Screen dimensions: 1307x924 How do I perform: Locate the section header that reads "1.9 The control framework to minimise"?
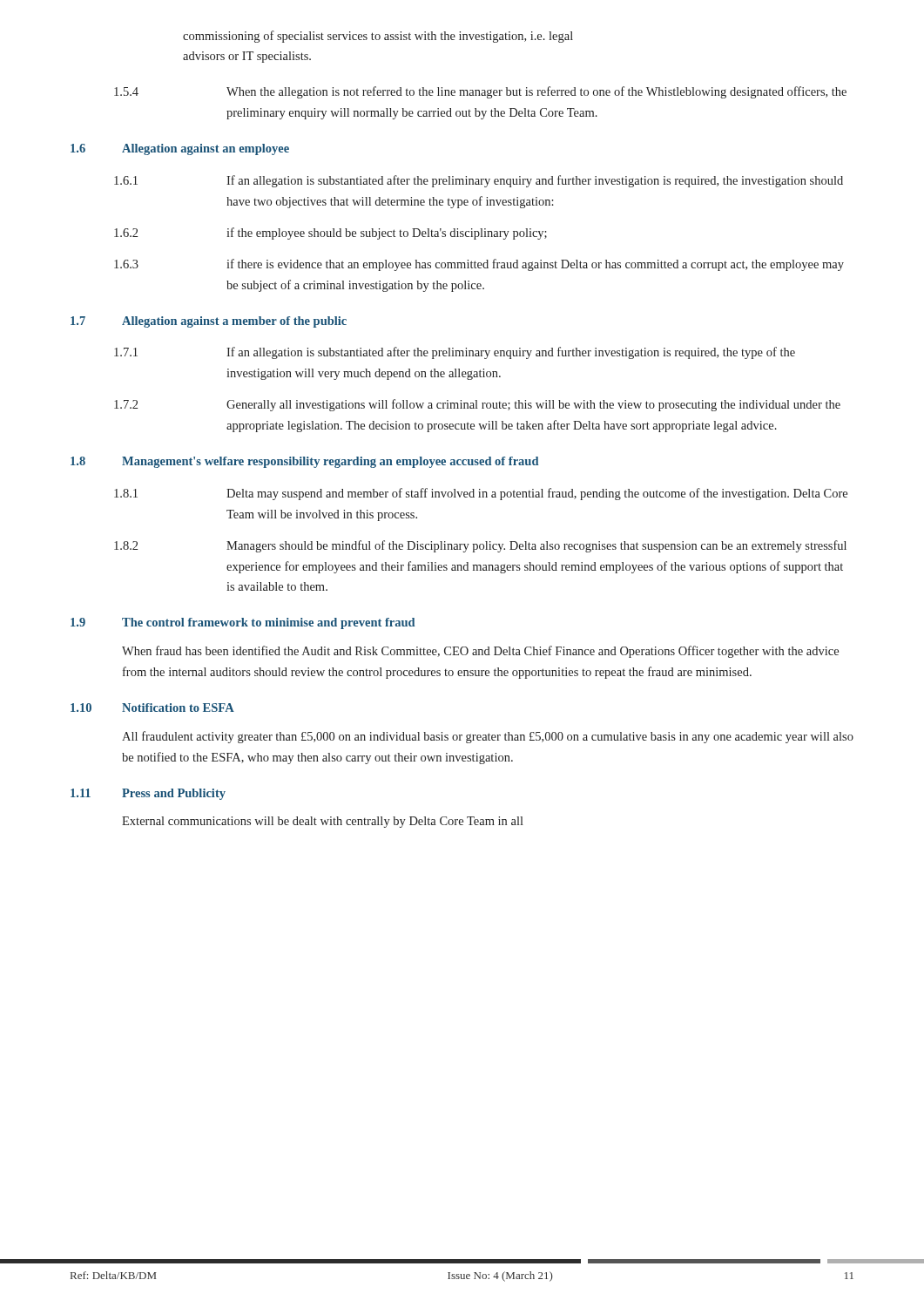242,623
